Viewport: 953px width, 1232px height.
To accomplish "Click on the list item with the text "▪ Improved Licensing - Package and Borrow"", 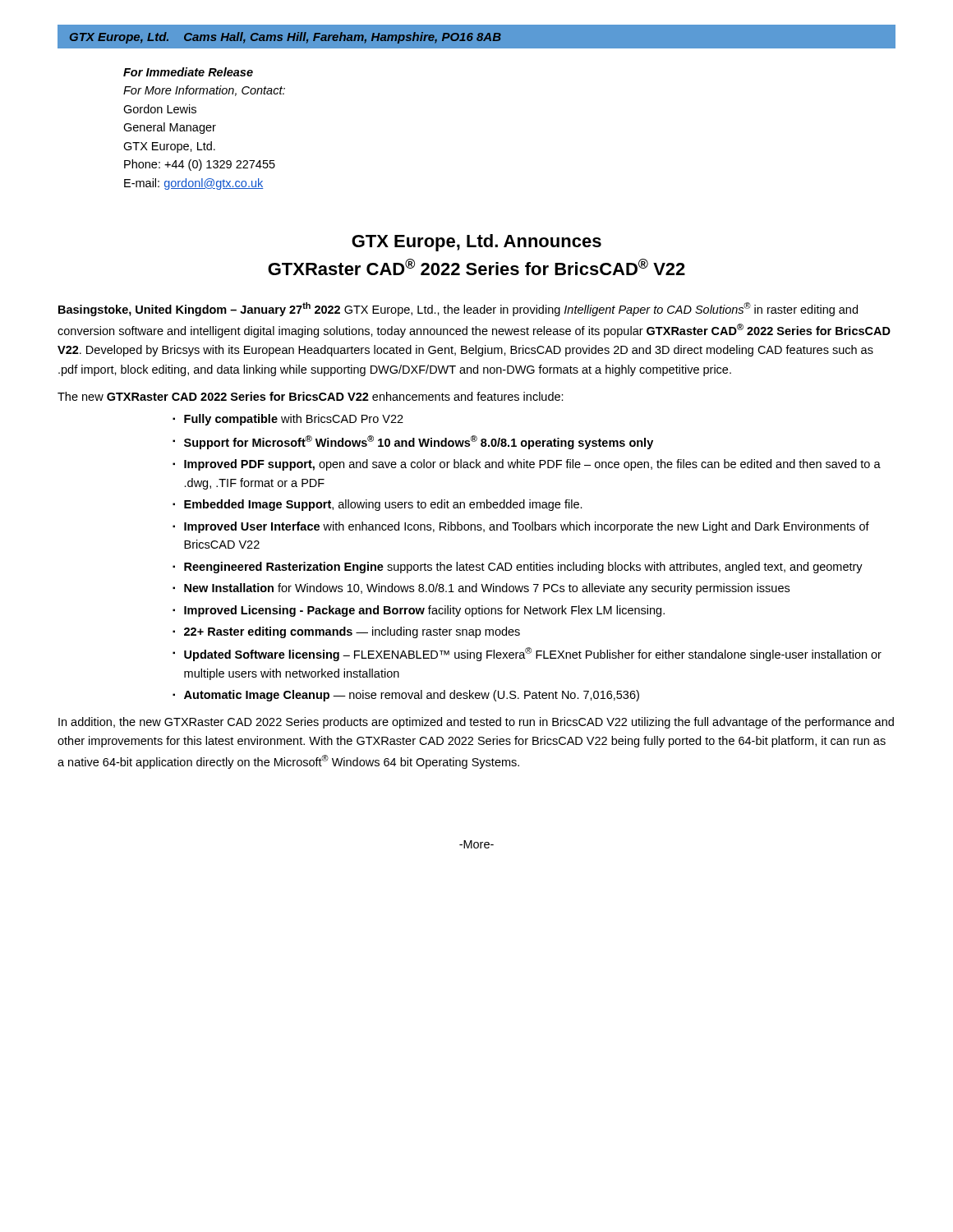I will 419,610.
